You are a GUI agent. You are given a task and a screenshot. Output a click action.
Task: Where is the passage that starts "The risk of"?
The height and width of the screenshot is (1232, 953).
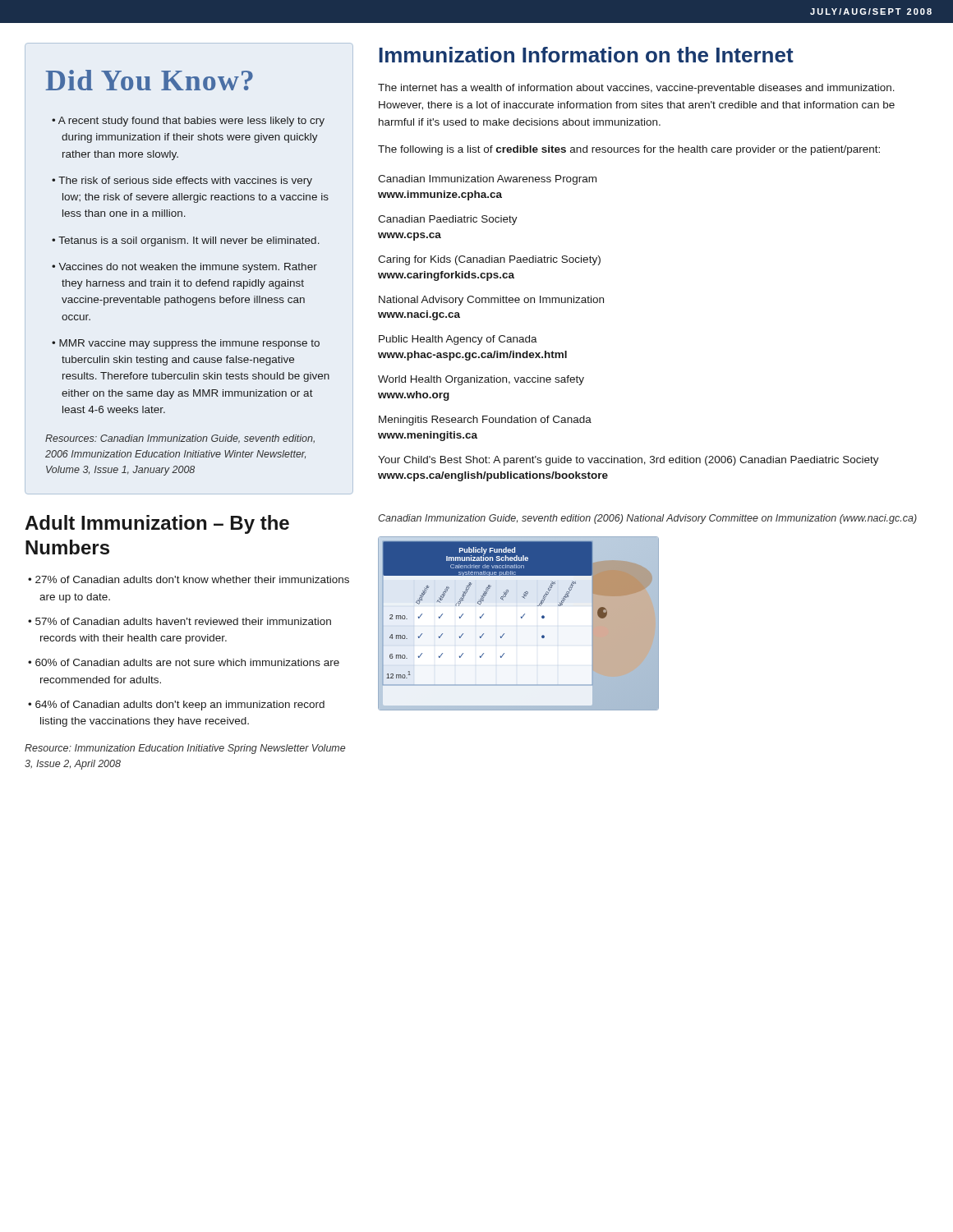click(x=194, y=197)
